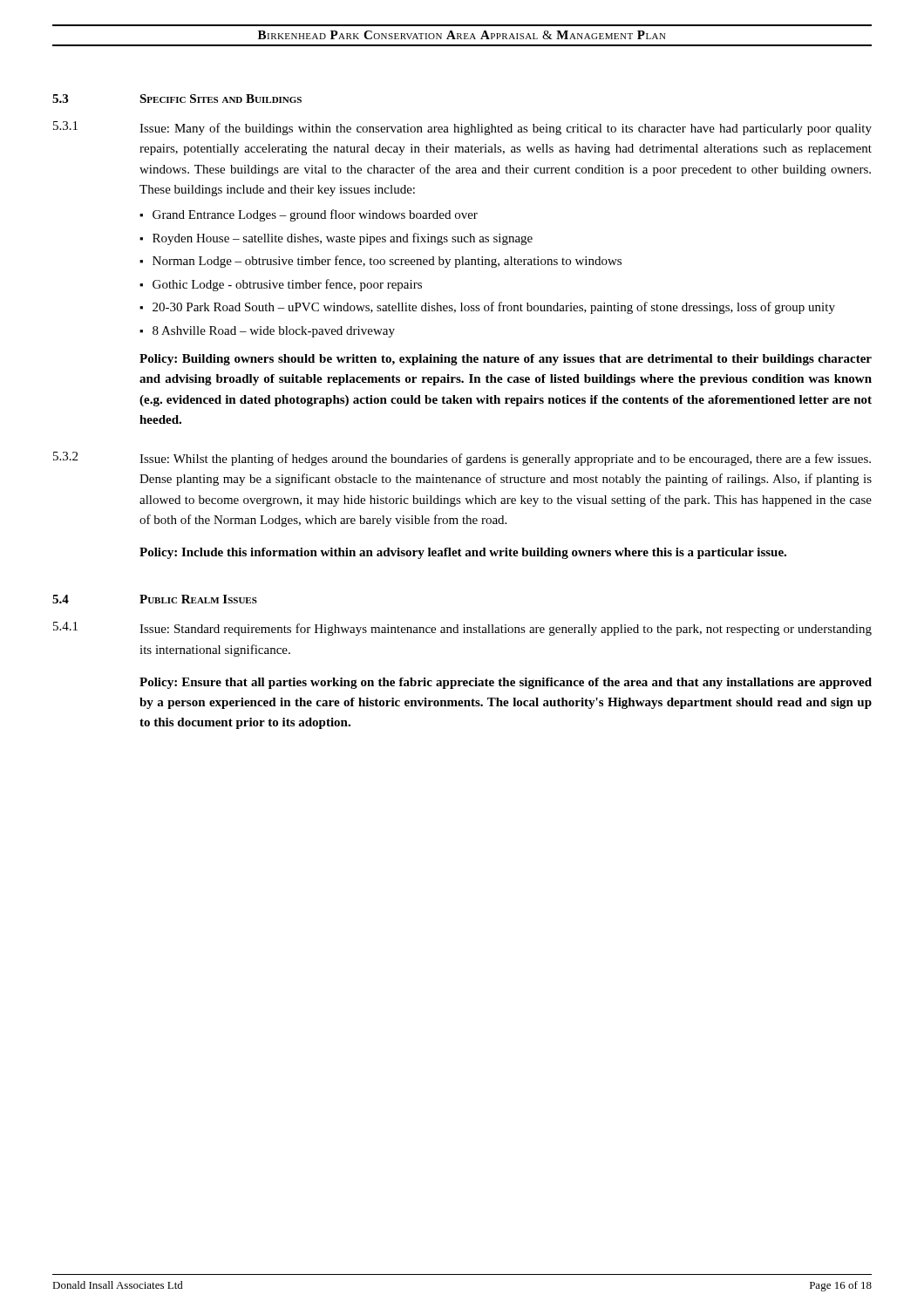924x1308 pixels.
Task: Where is the passage that starts "Gothic Lodge - obtrusive timber fence,"?
Action: [x=287, y=284]
